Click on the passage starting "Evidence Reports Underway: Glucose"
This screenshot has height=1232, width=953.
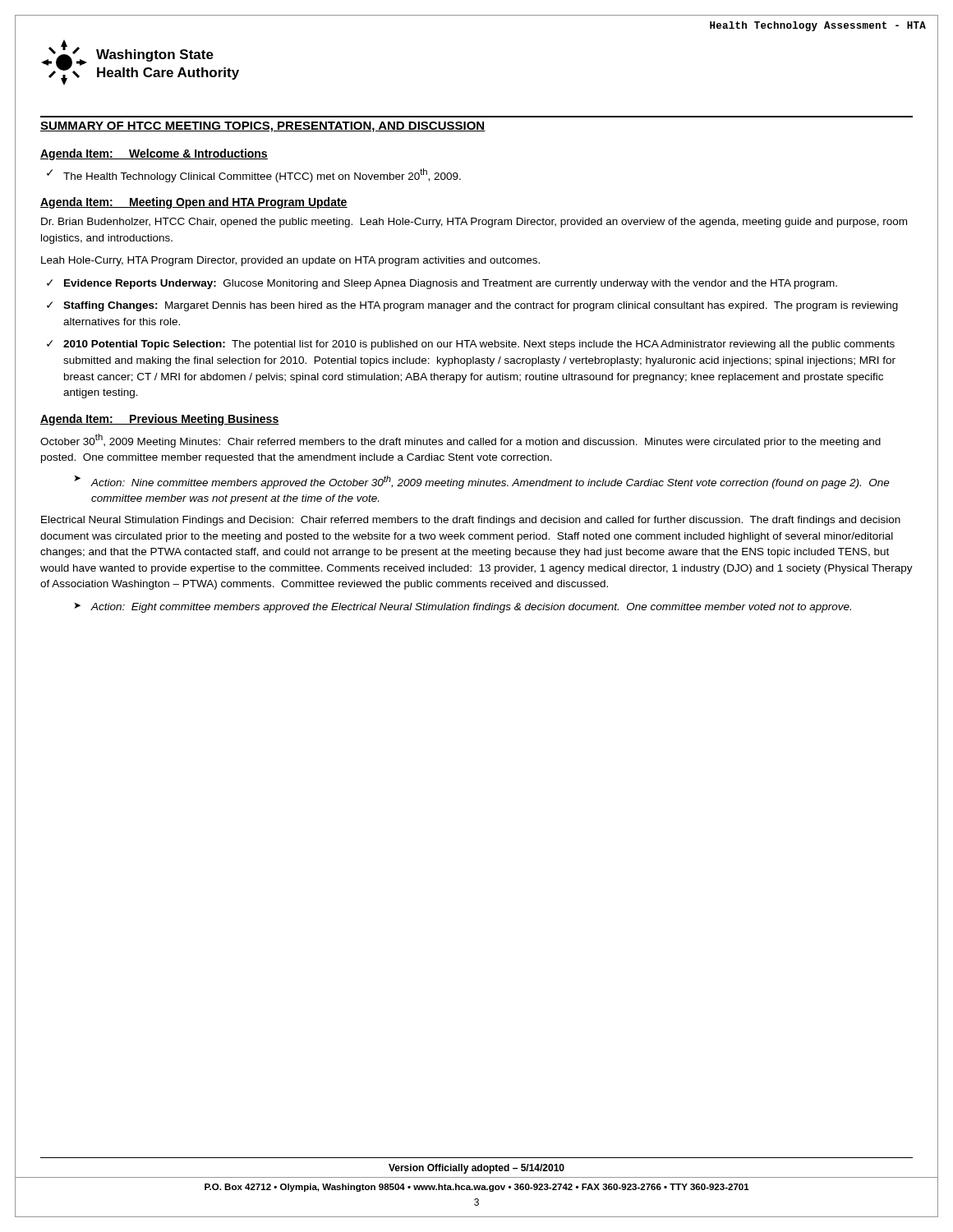451,283
